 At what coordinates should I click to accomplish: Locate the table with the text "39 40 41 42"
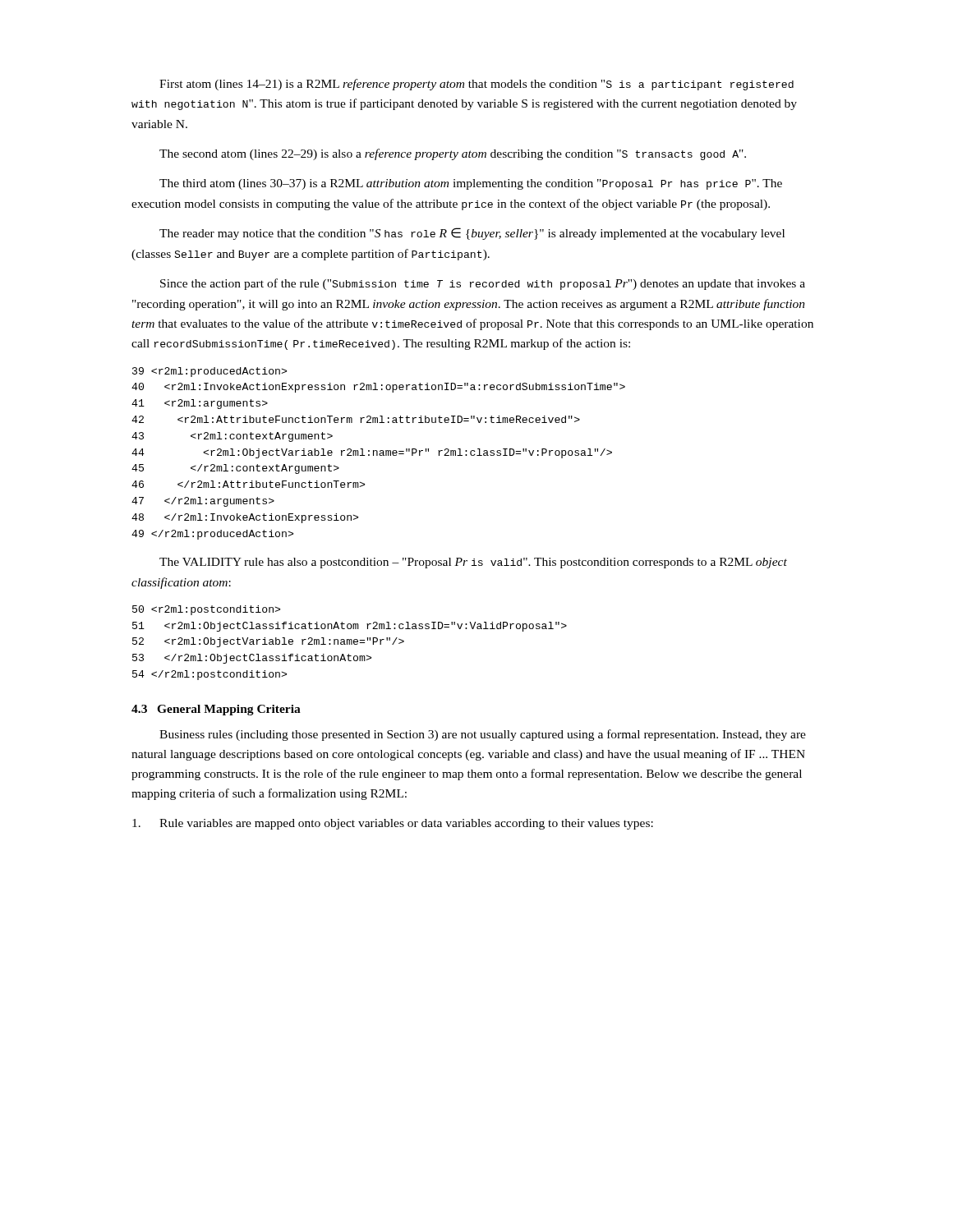point(476,453)
